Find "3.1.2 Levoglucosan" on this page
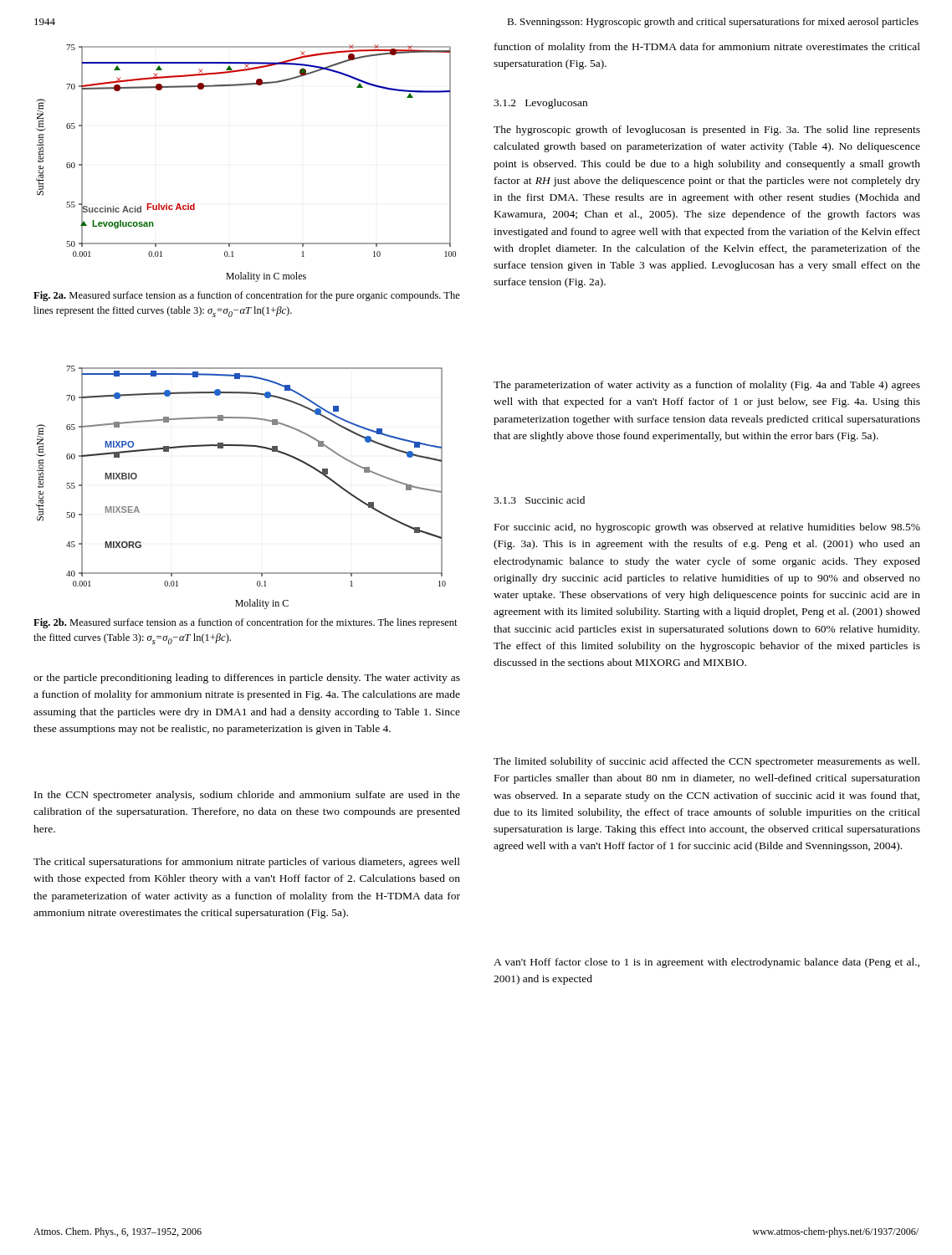 541,103
